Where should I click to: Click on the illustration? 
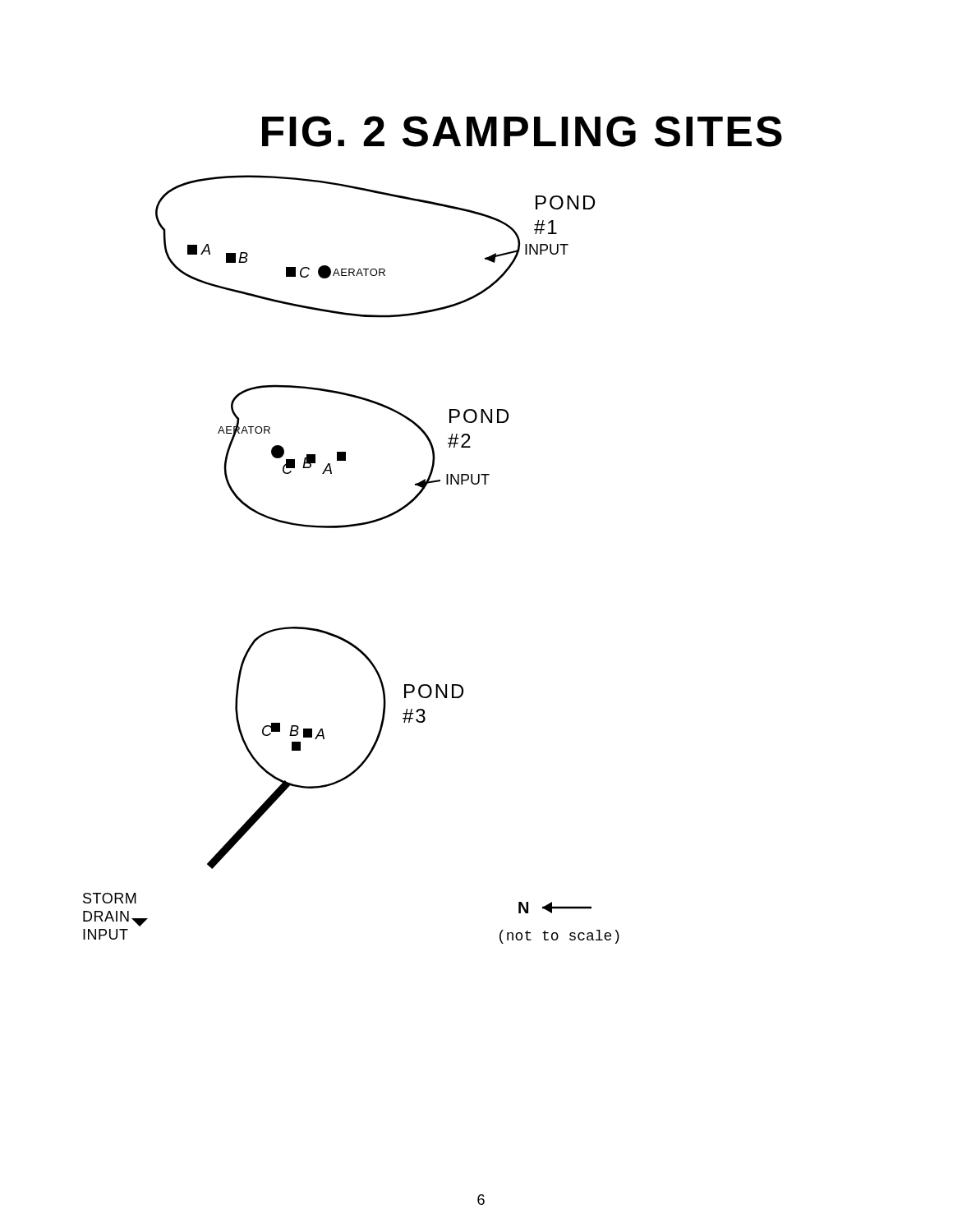(493, 665)
